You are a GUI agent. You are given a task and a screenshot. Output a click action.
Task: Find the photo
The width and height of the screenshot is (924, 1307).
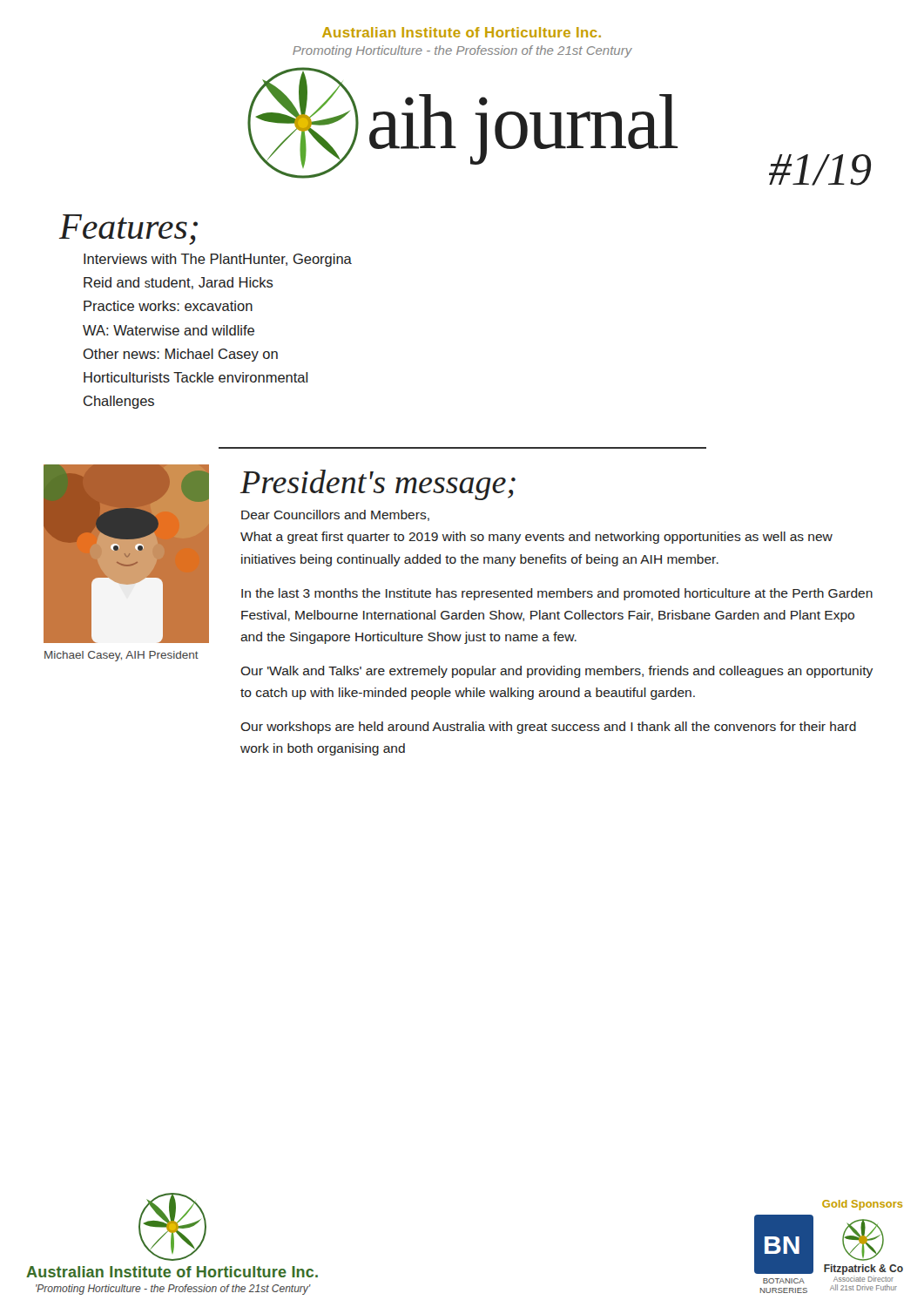[126, 553]
